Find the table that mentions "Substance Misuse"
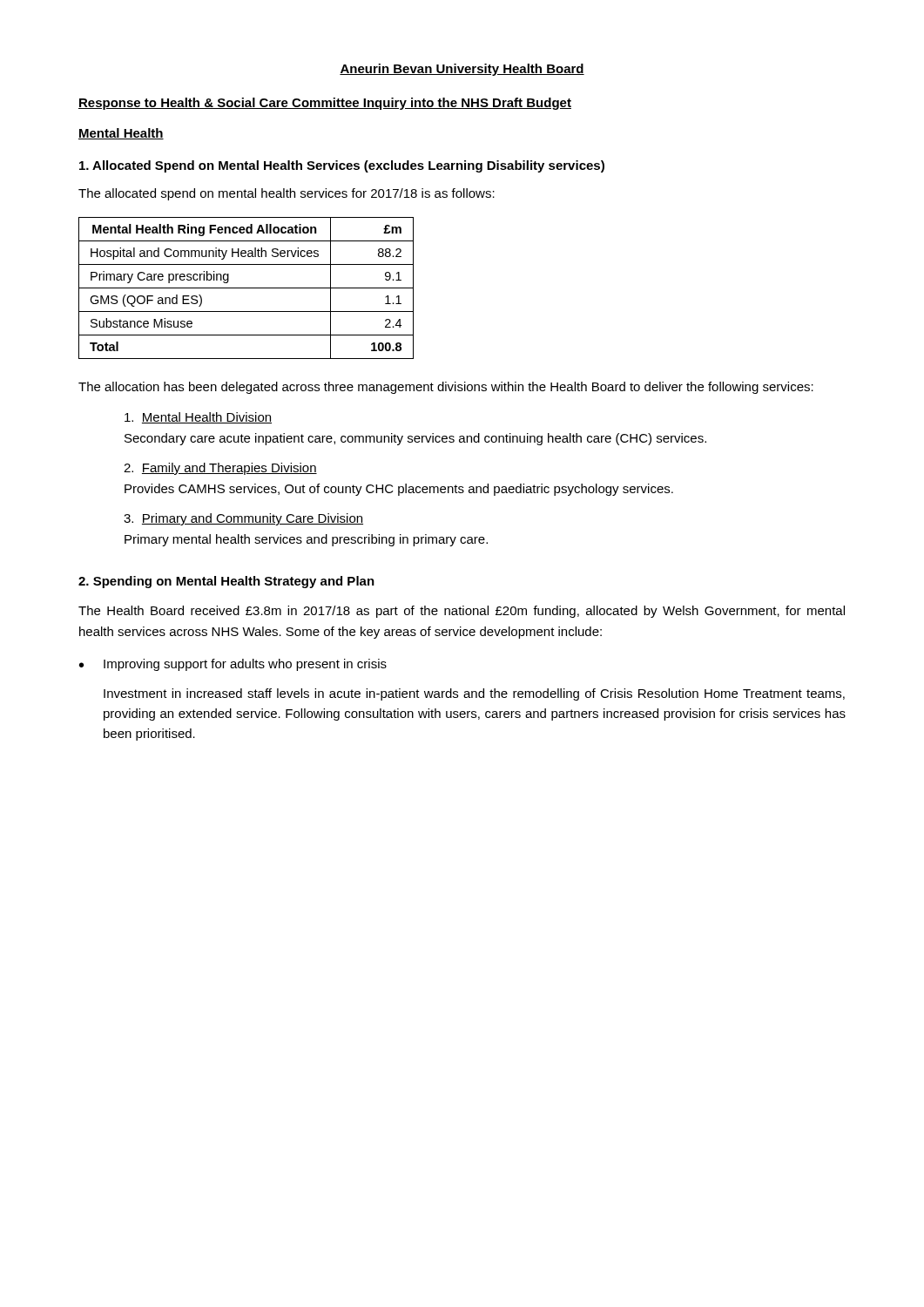The image size is (924, 1307). click(x=462, y=288)
